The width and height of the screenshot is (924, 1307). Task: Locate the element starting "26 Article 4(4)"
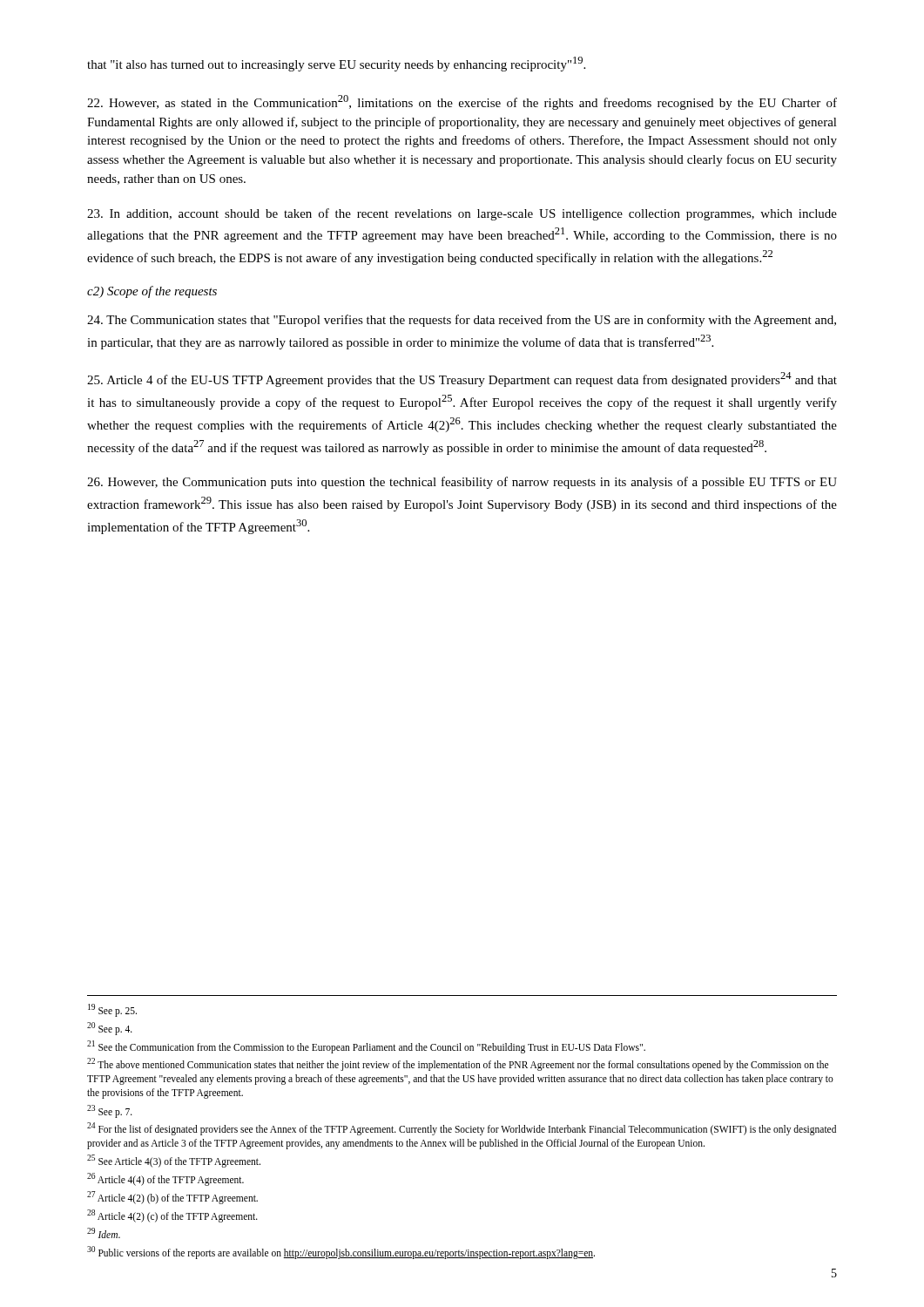(x=166, y=1178)
